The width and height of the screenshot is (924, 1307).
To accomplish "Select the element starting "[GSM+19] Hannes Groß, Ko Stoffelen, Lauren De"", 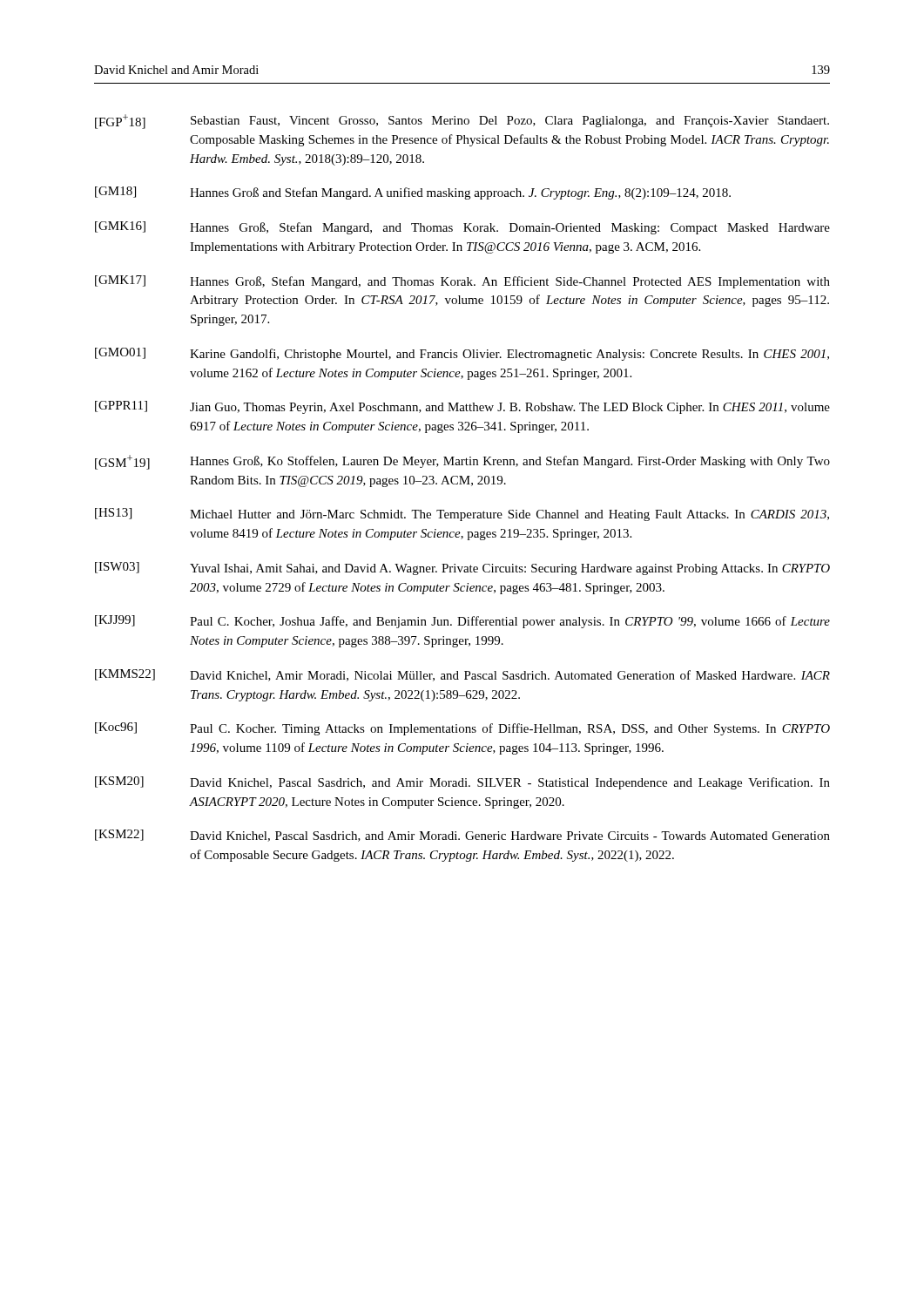I will pyautogui.click(x=462, y=471).
